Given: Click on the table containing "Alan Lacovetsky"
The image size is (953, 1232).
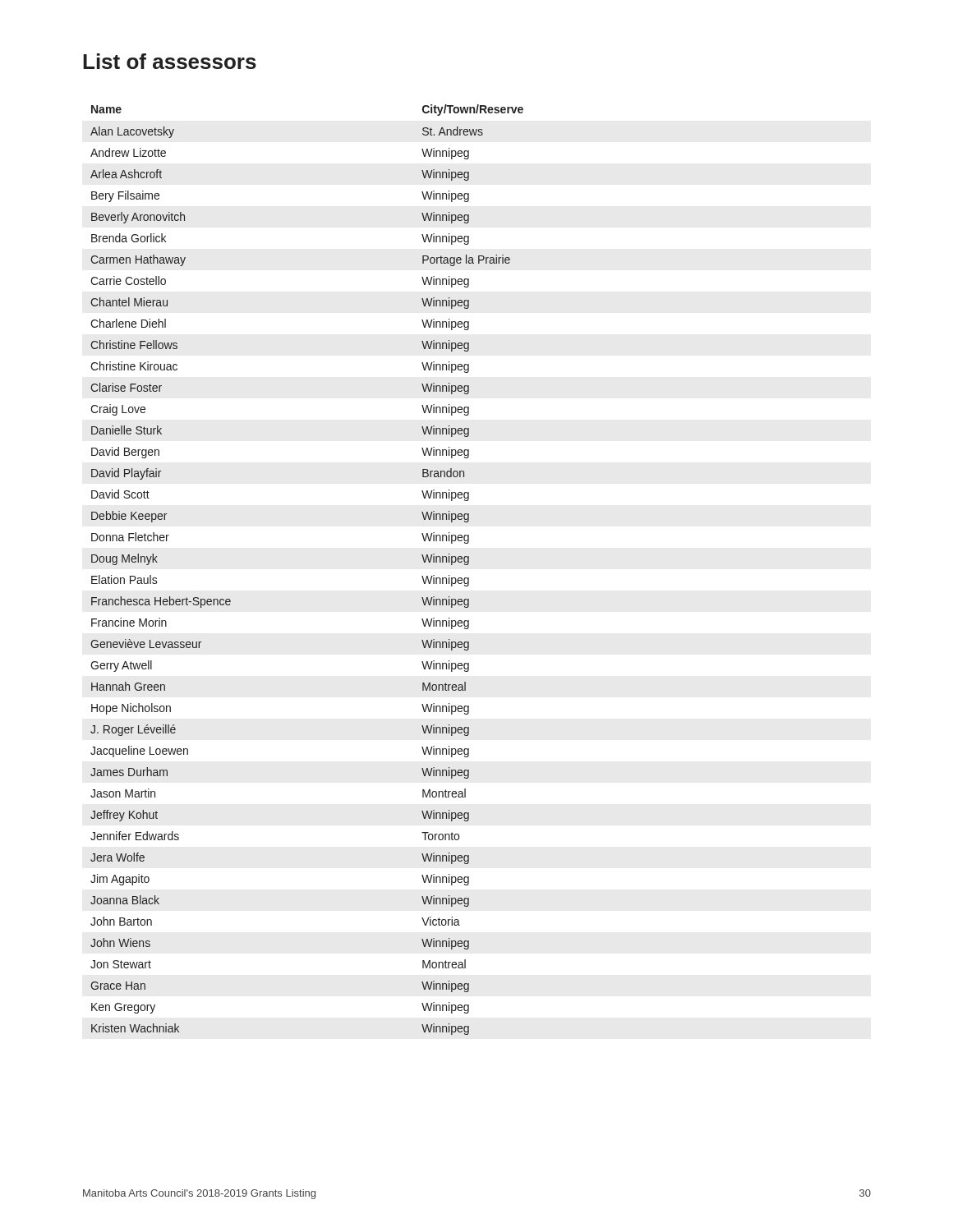Looking at the screenshot, I should [476, 568].
